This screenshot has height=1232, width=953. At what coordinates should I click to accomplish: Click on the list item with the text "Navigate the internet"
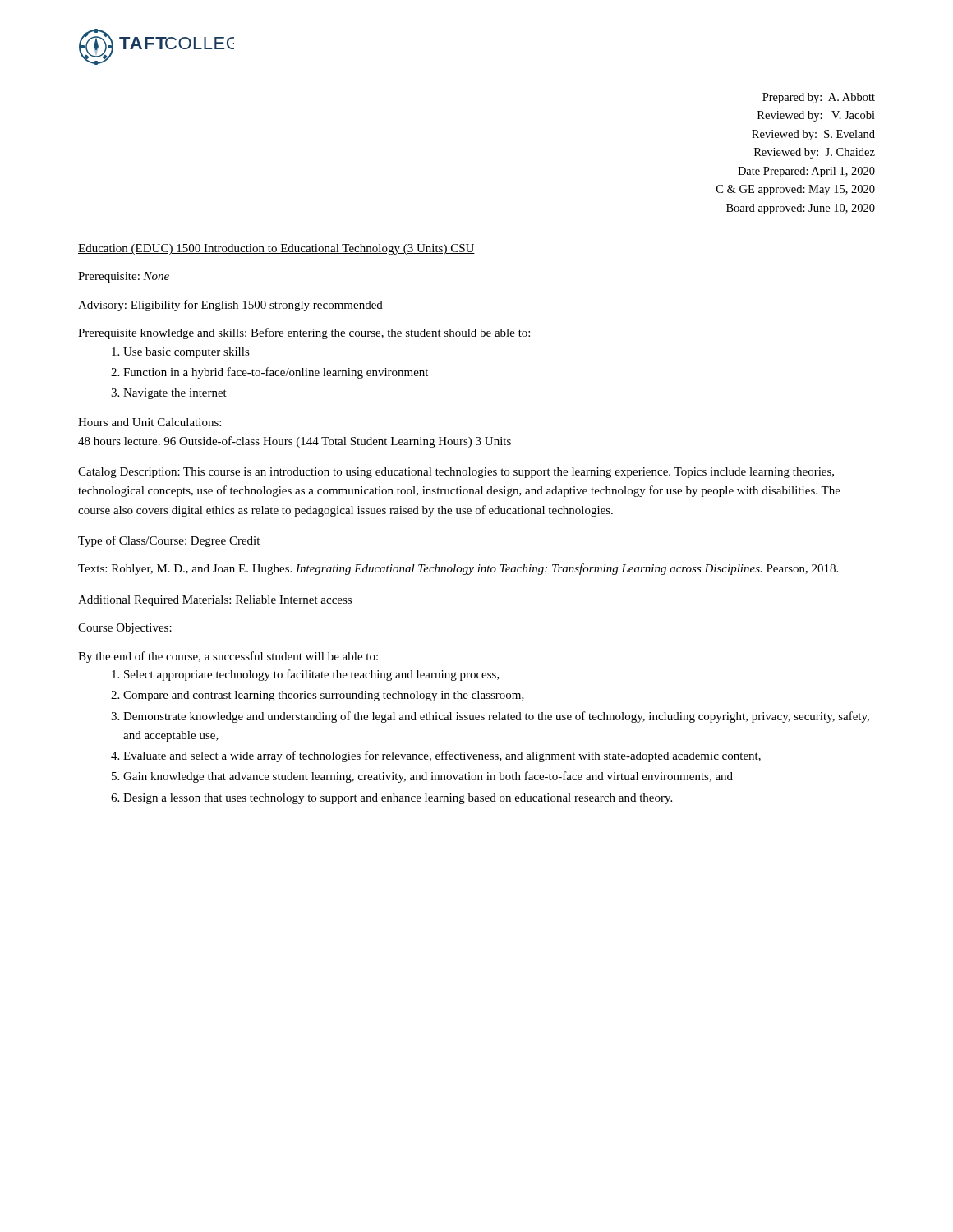(x=175, y=393)
